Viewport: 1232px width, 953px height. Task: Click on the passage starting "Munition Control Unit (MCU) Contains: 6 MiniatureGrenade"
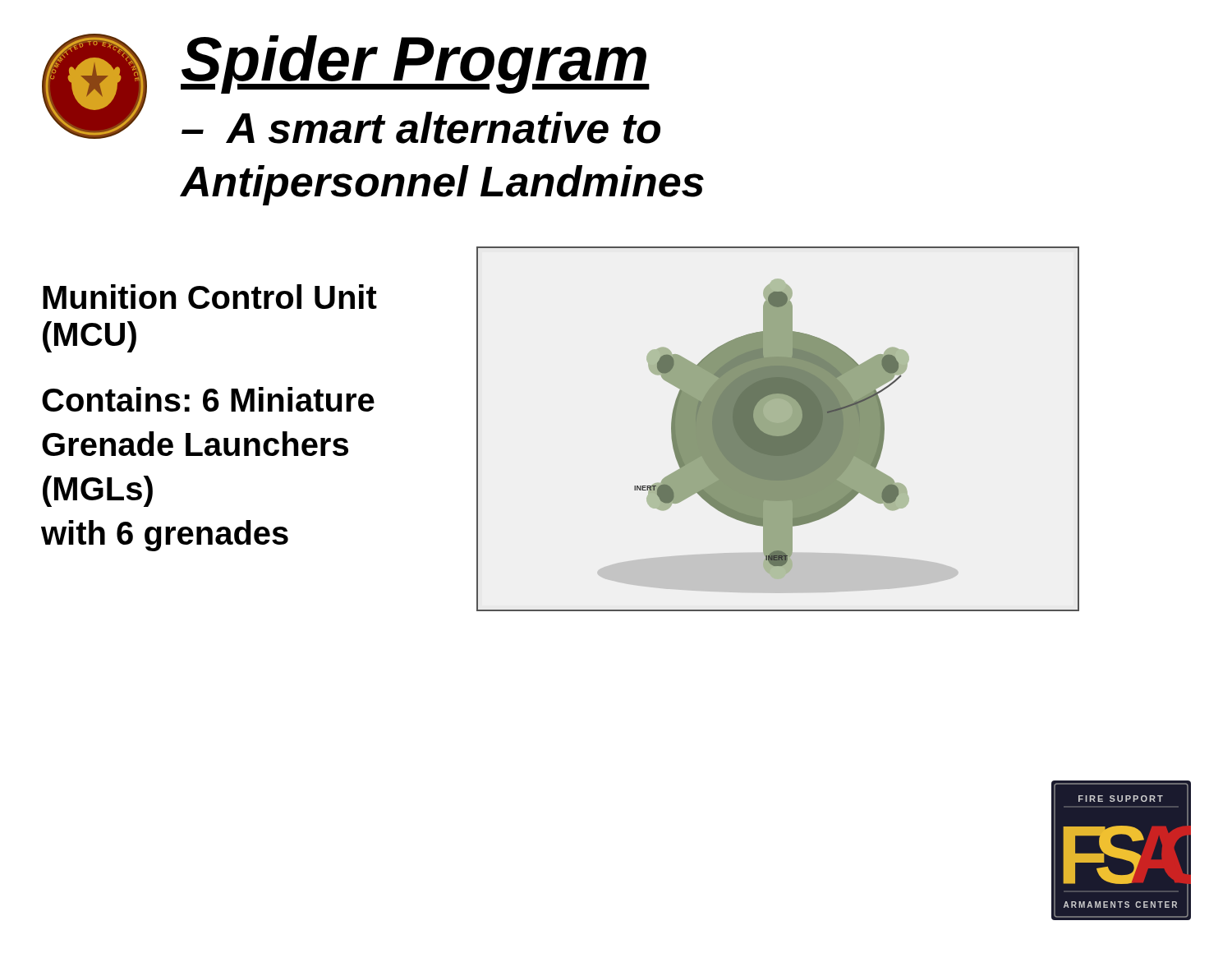255,417
